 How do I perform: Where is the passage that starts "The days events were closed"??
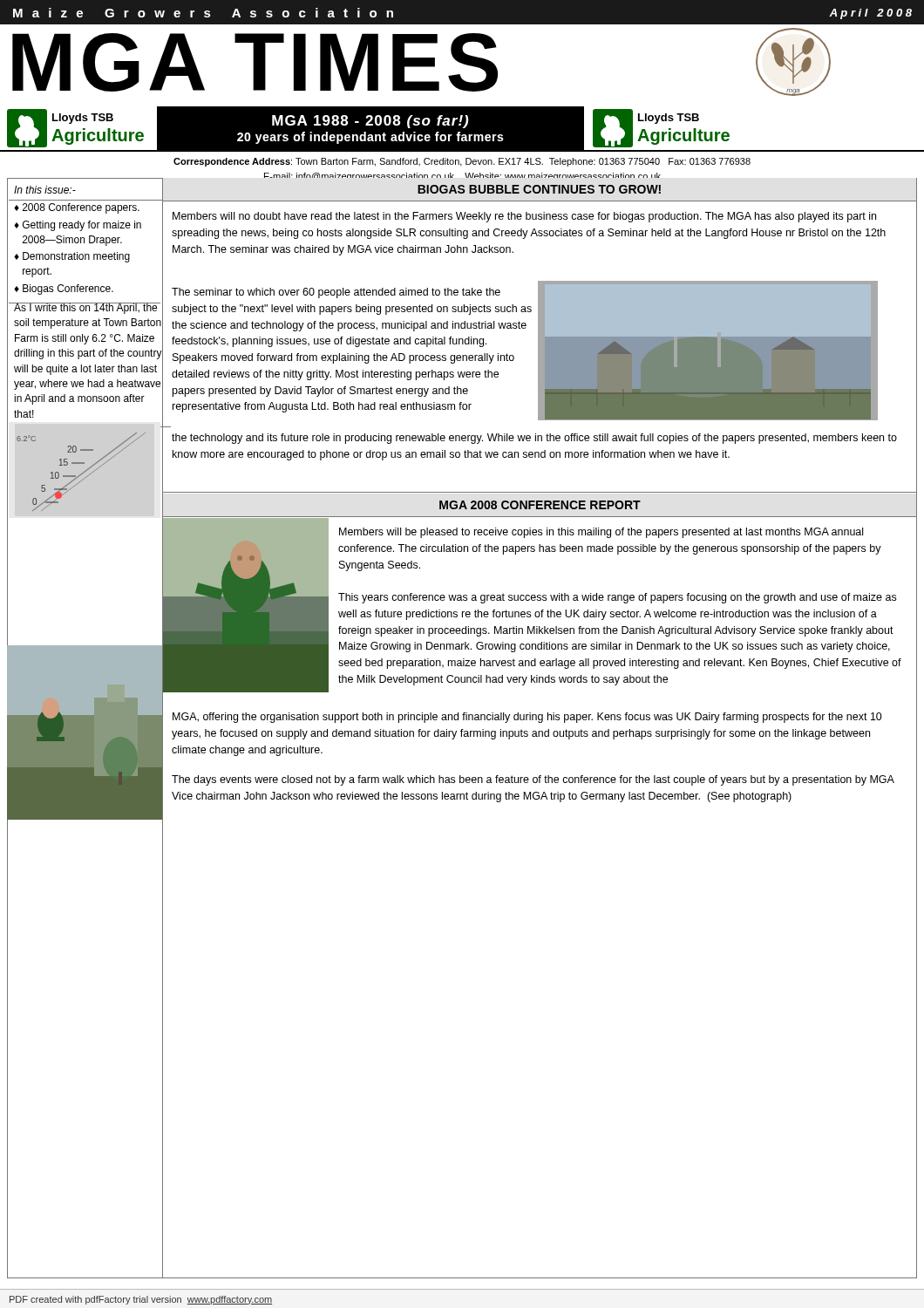click(x=533, y=788)
